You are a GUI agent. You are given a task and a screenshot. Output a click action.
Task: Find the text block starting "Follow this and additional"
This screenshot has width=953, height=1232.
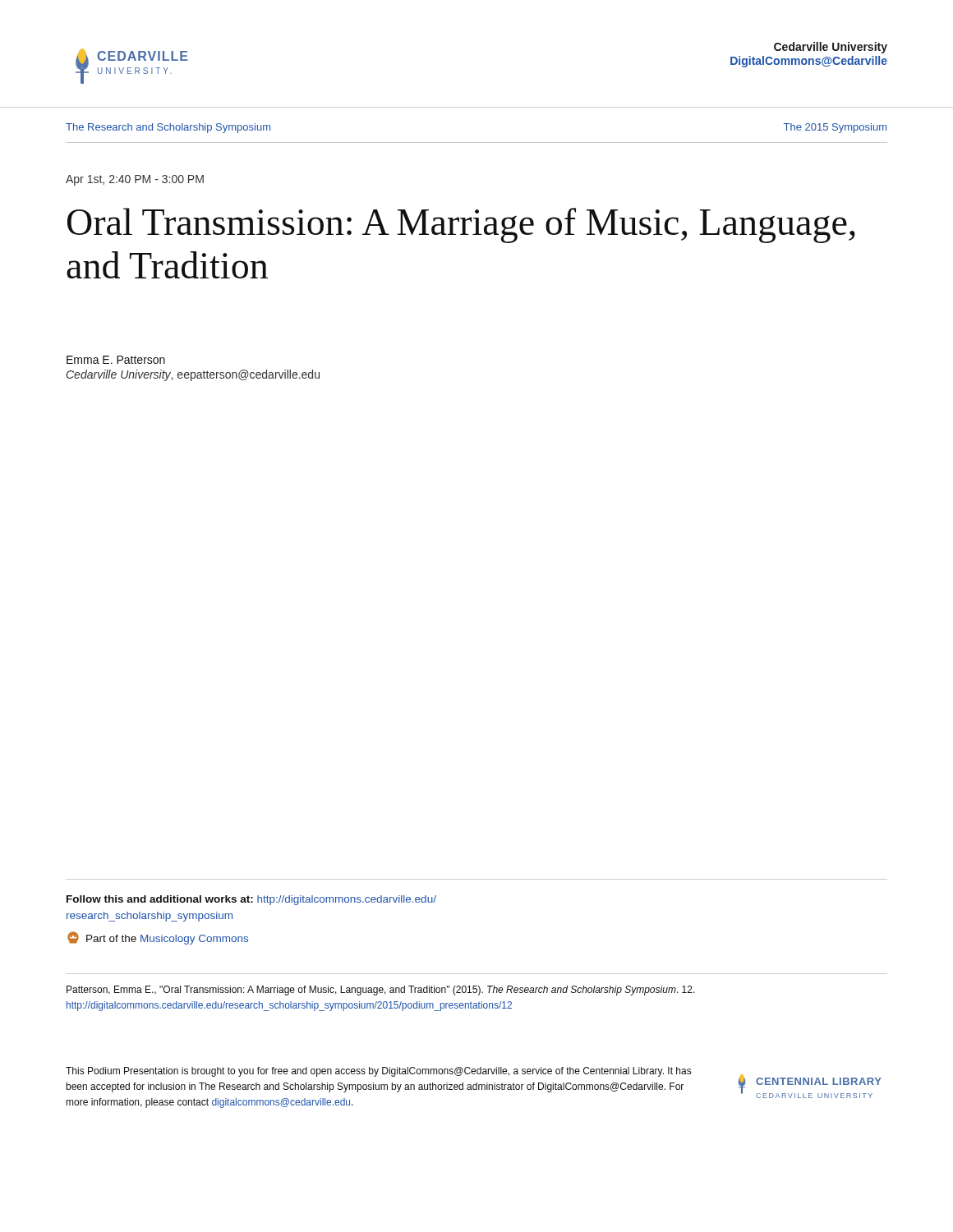coord(251,907)
